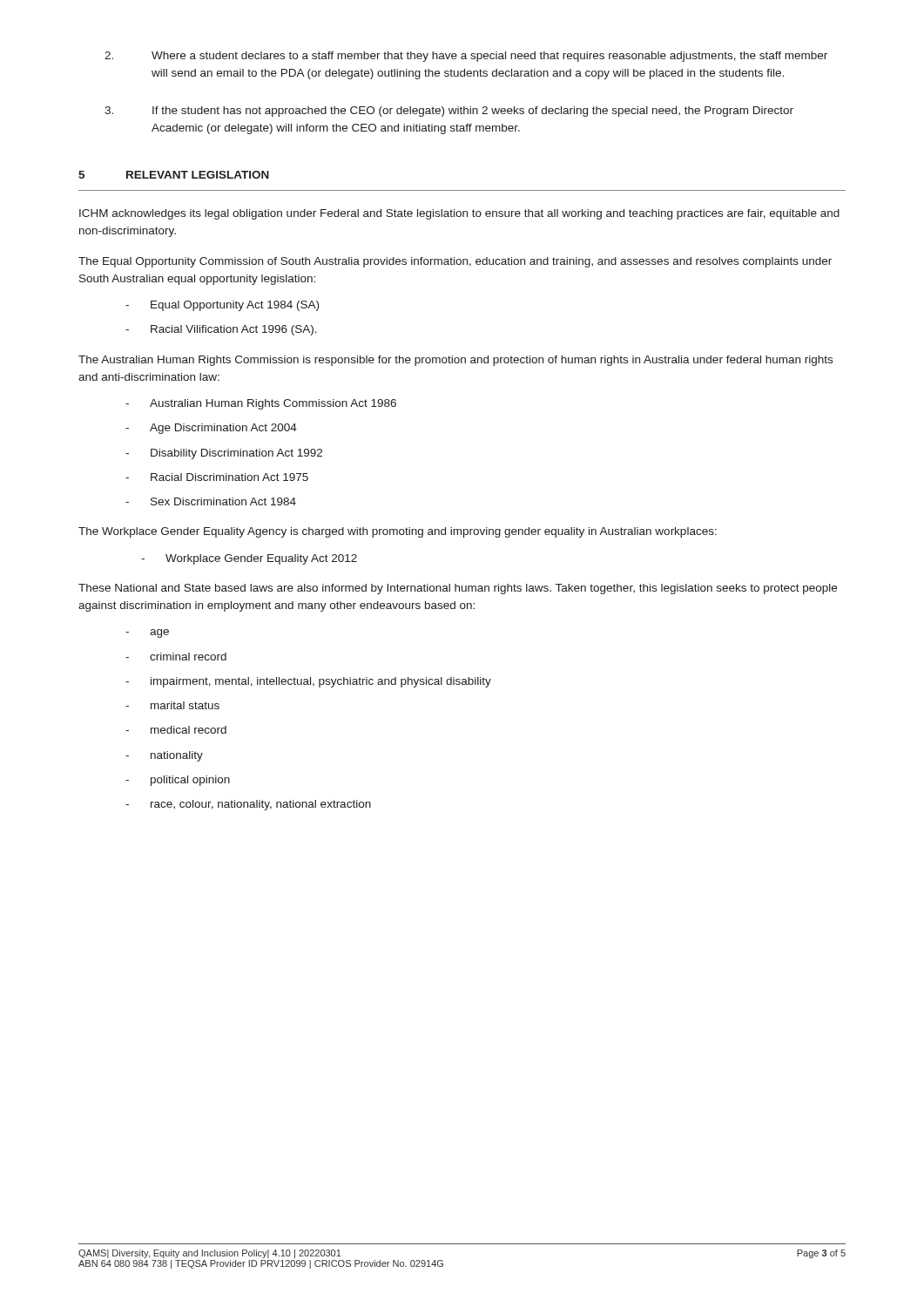Viewport: 924px width, 1307px height.
Task: Point to the text starting "3. If the student has"
Action: [x=462, y=119]
